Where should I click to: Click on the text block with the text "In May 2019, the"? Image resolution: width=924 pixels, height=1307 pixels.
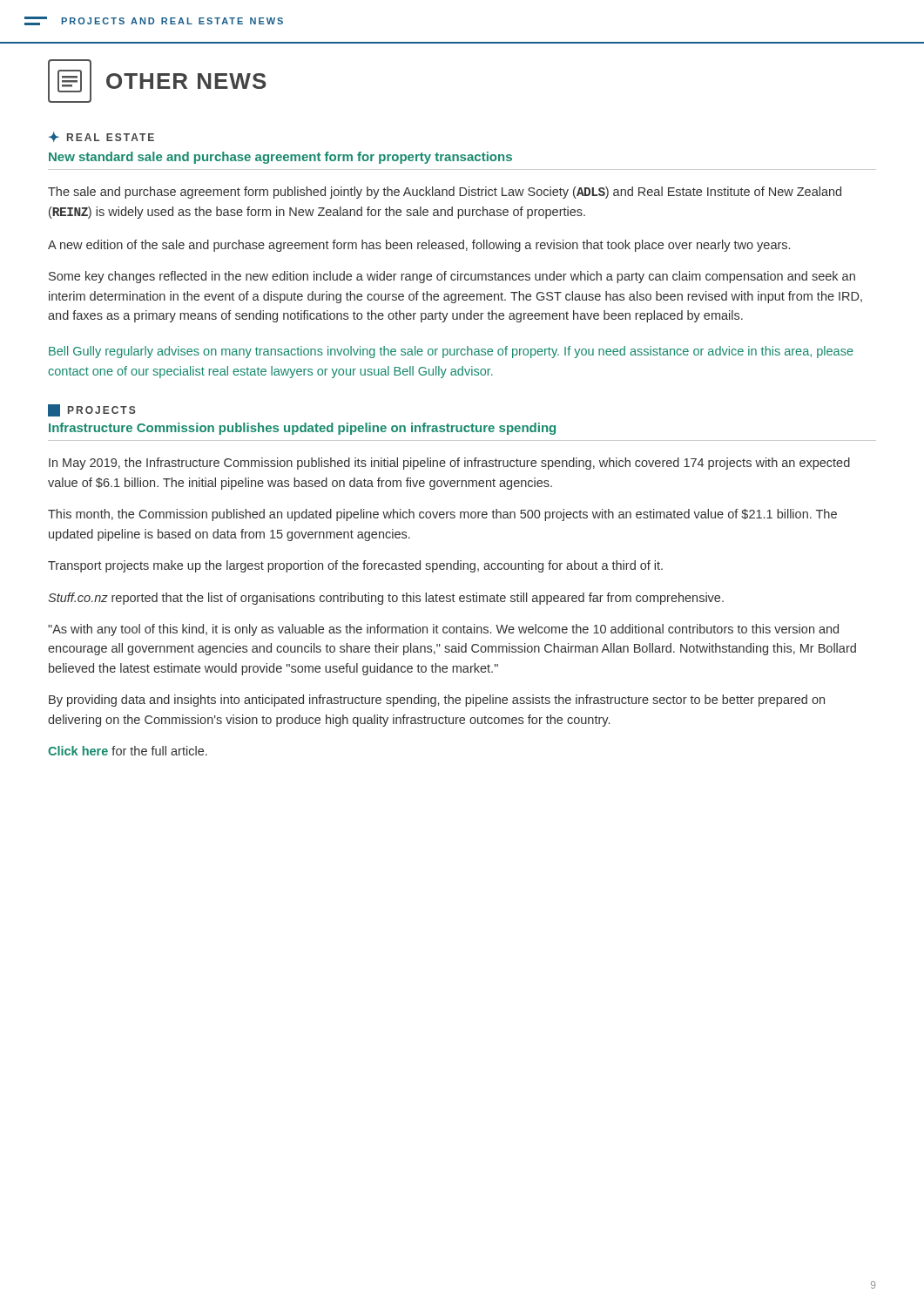(449, 473)
